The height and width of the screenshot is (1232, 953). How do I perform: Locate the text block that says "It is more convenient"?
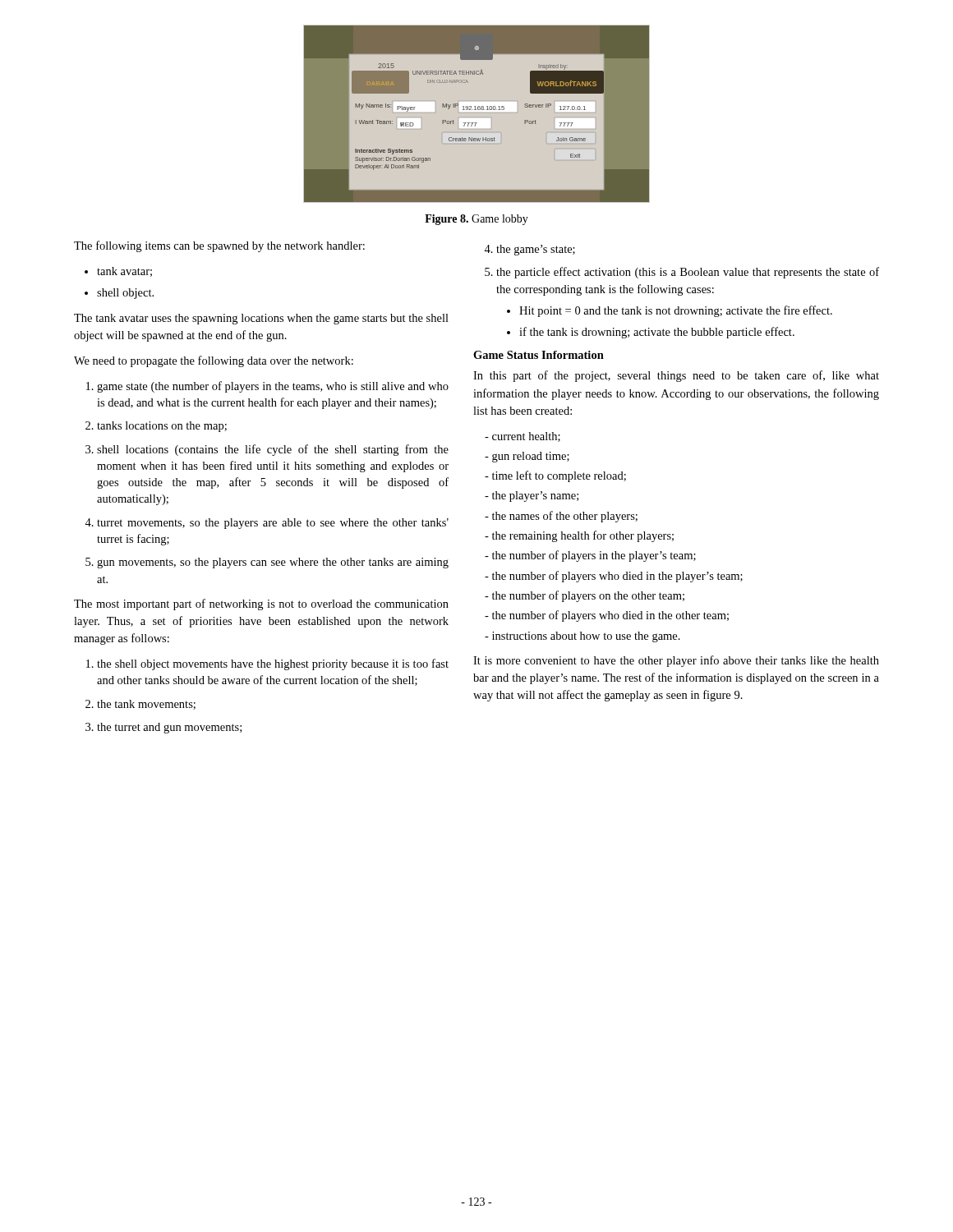[x=676, y=678]
